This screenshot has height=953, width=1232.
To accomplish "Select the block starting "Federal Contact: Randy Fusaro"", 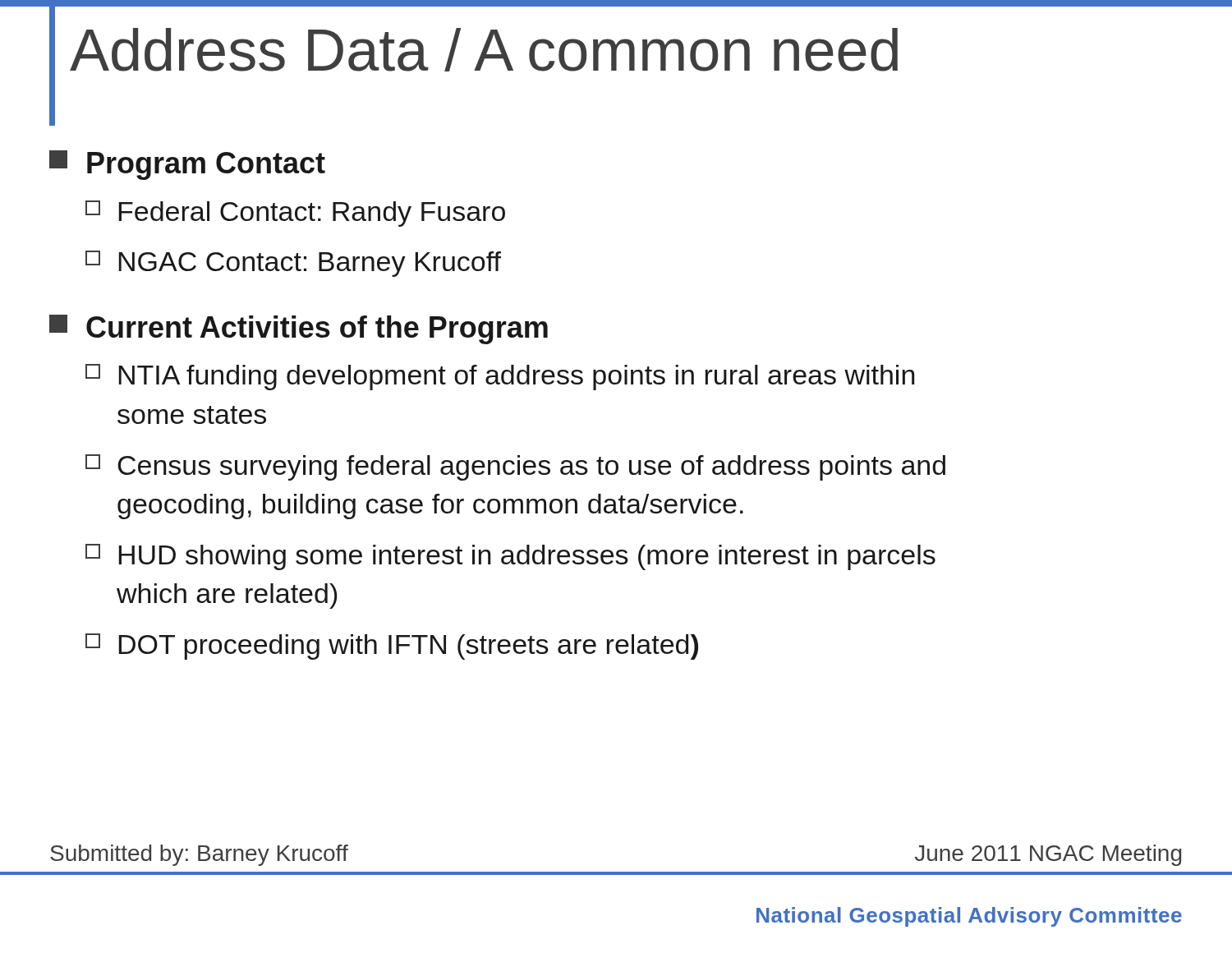I will [296, 211].
